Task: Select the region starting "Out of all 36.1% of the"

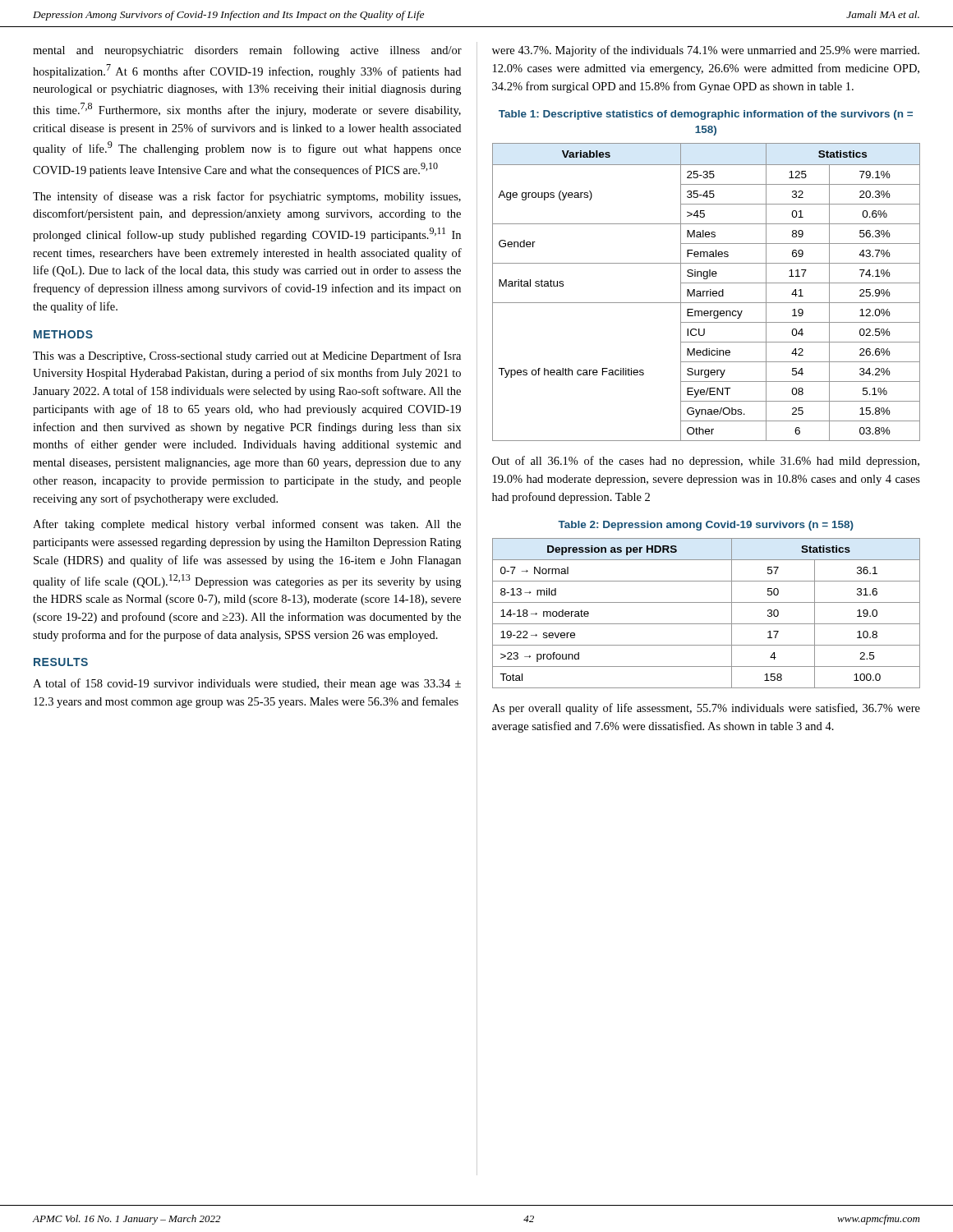Action: pos(706,479)
